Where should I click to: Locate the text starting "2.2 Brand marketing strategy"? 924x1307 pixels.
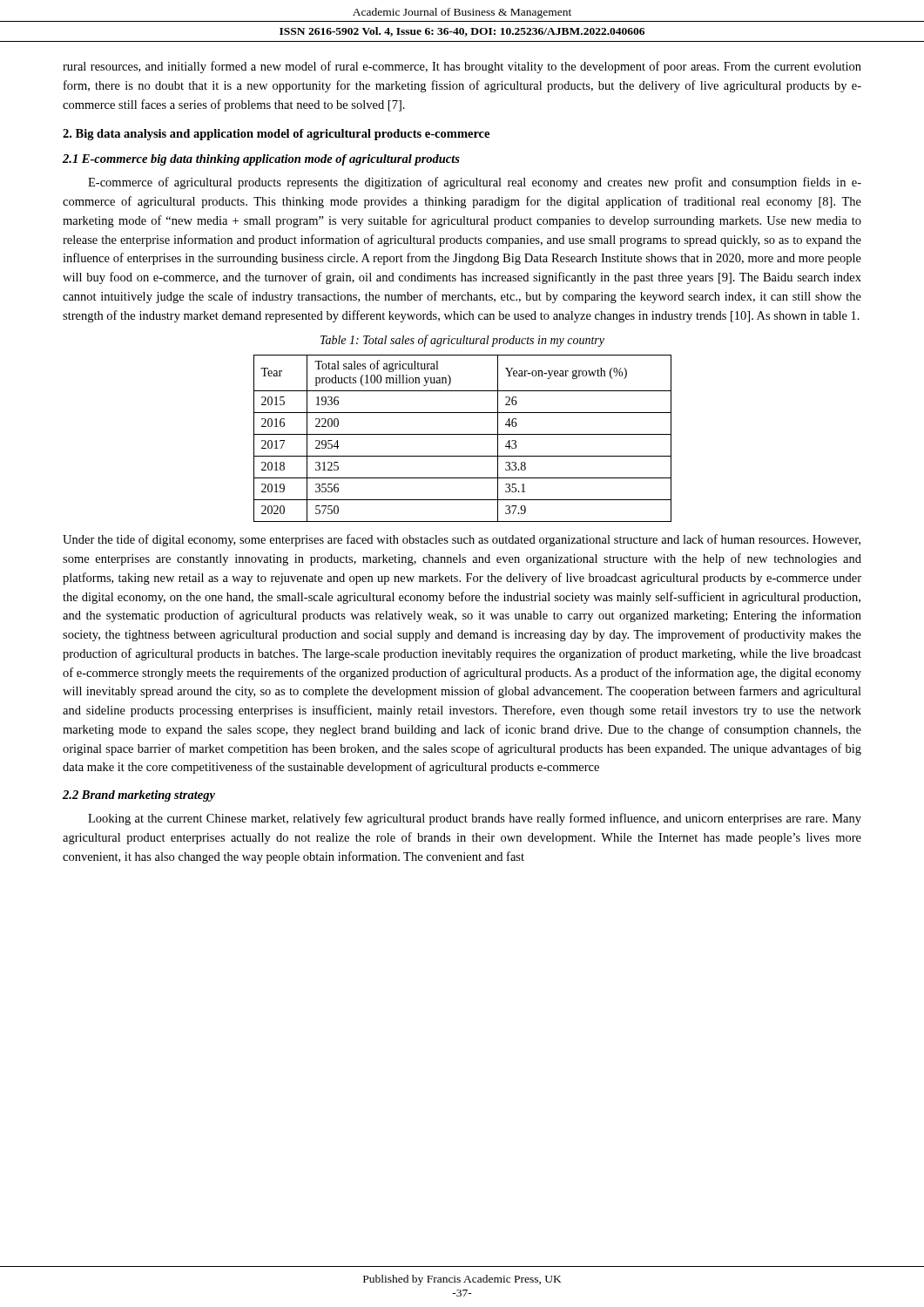139,795
